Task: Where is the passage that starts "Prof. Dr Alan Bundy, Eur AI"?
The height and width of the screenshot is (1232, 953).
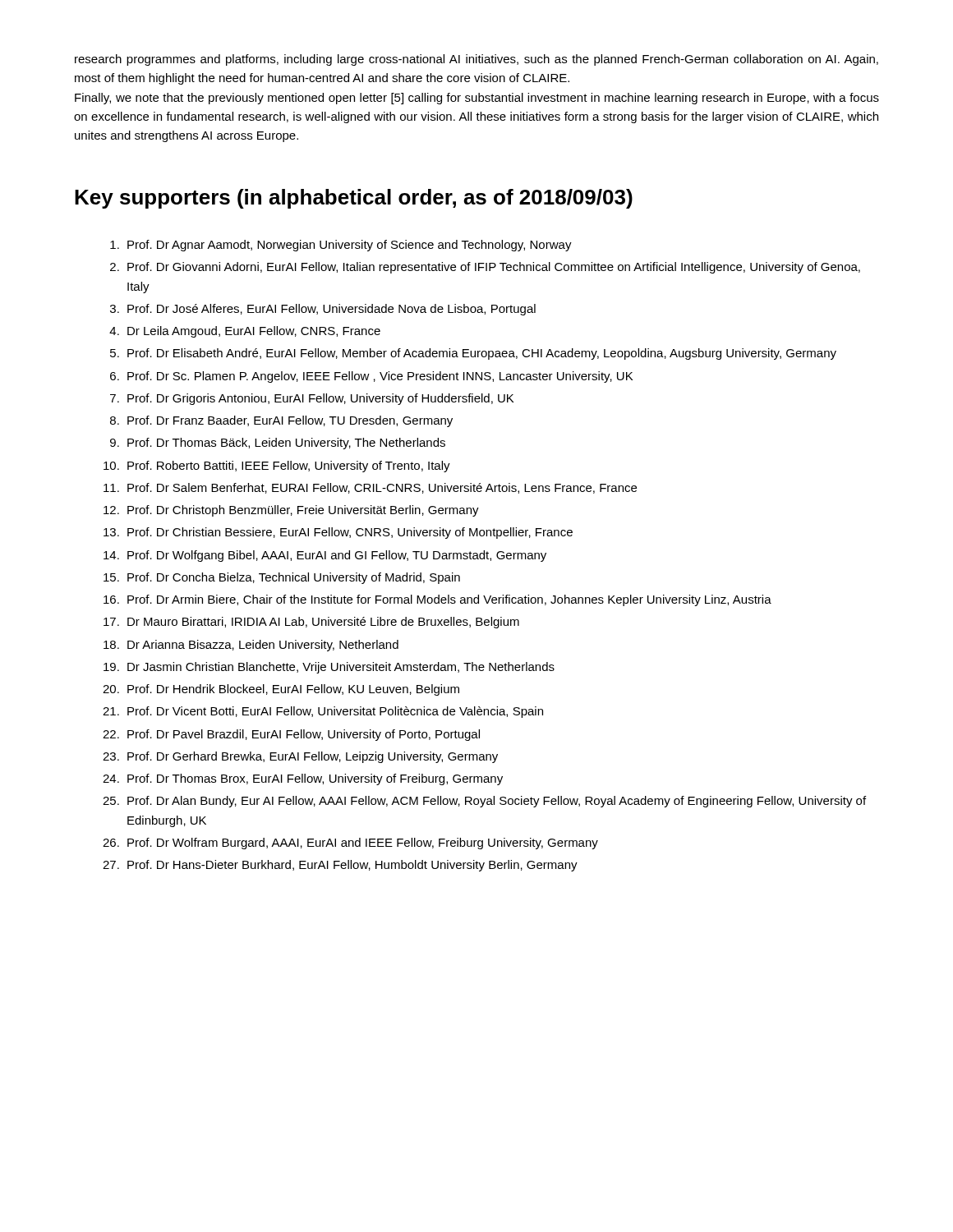Action: (501, 810)
